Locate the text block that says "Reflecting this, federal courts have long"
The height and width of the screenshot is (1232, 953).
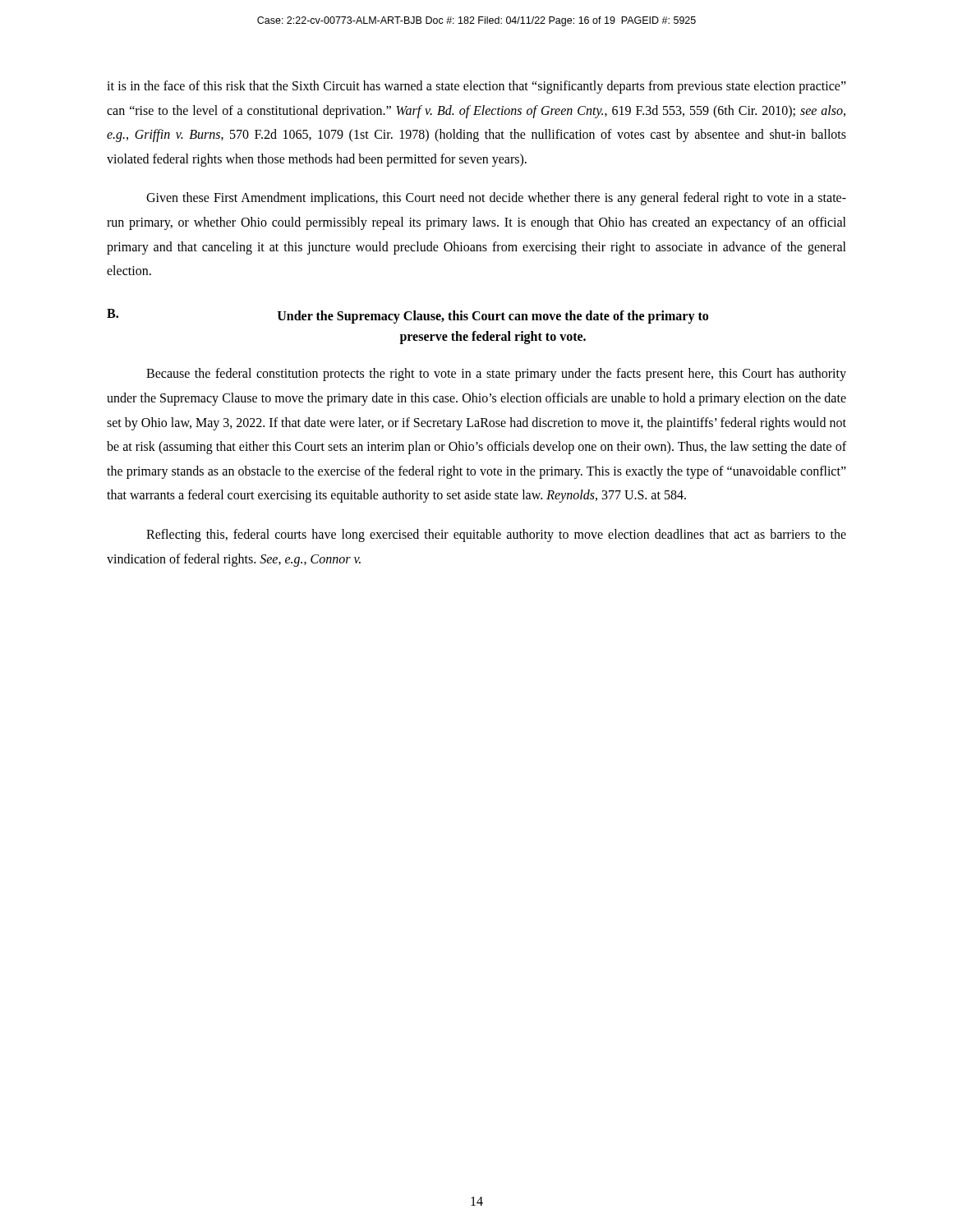click(476, 546)
